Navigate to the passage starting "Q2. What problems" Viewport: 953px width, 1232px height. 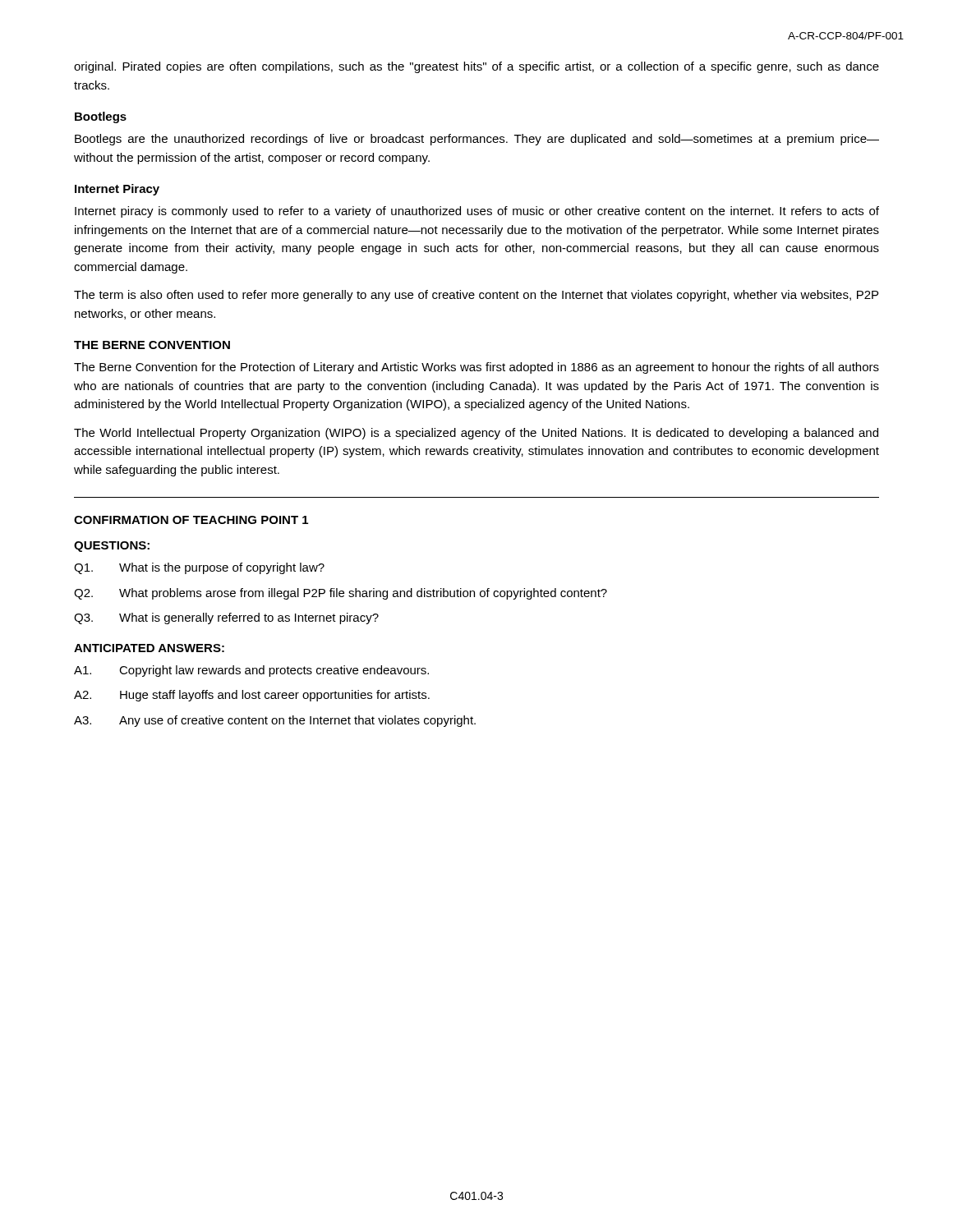tap(476, 593)
